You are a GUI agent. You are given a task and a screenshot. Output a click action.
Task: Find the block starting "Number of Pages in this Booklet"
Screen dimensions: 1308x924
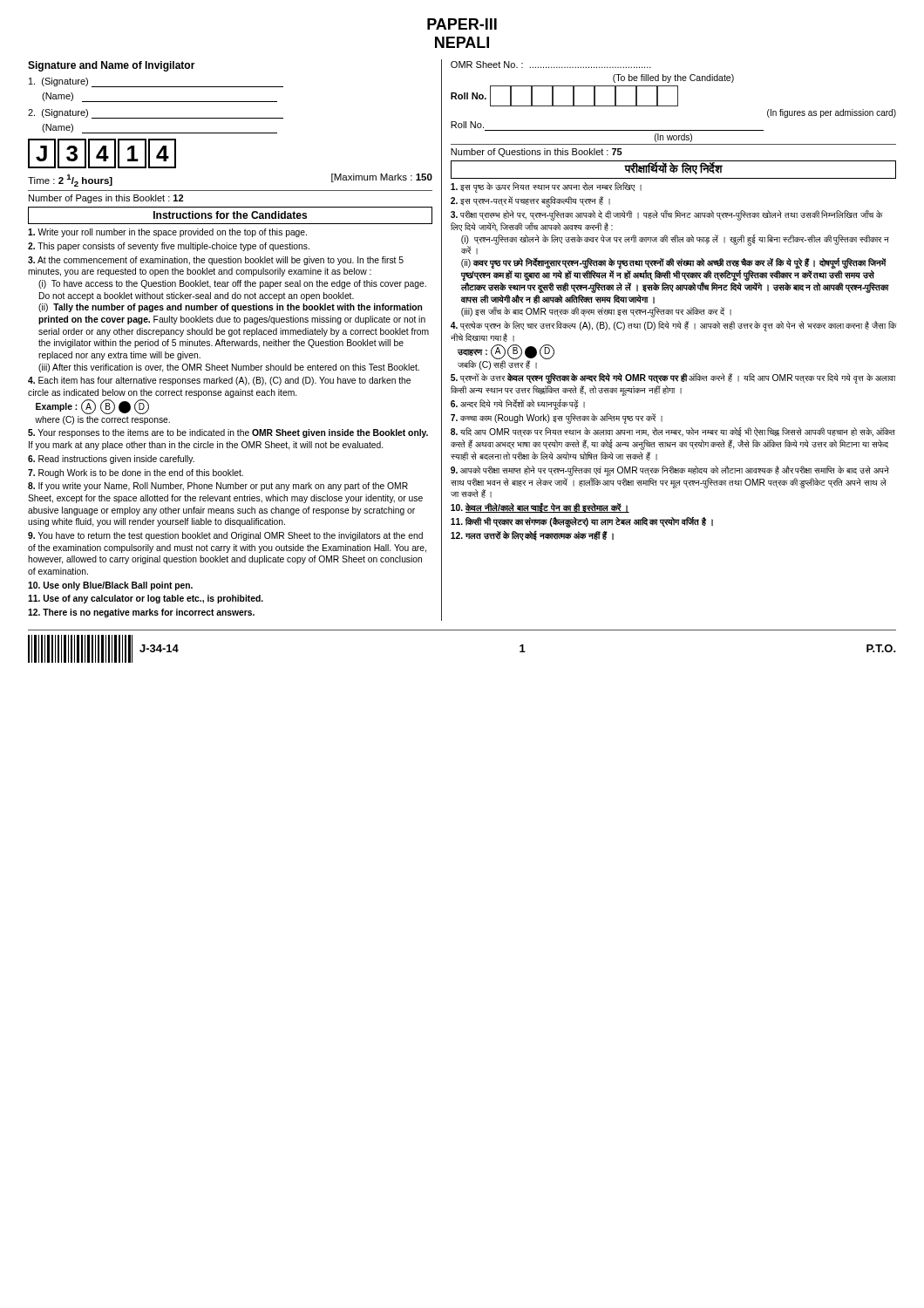[x=106, y=198]
